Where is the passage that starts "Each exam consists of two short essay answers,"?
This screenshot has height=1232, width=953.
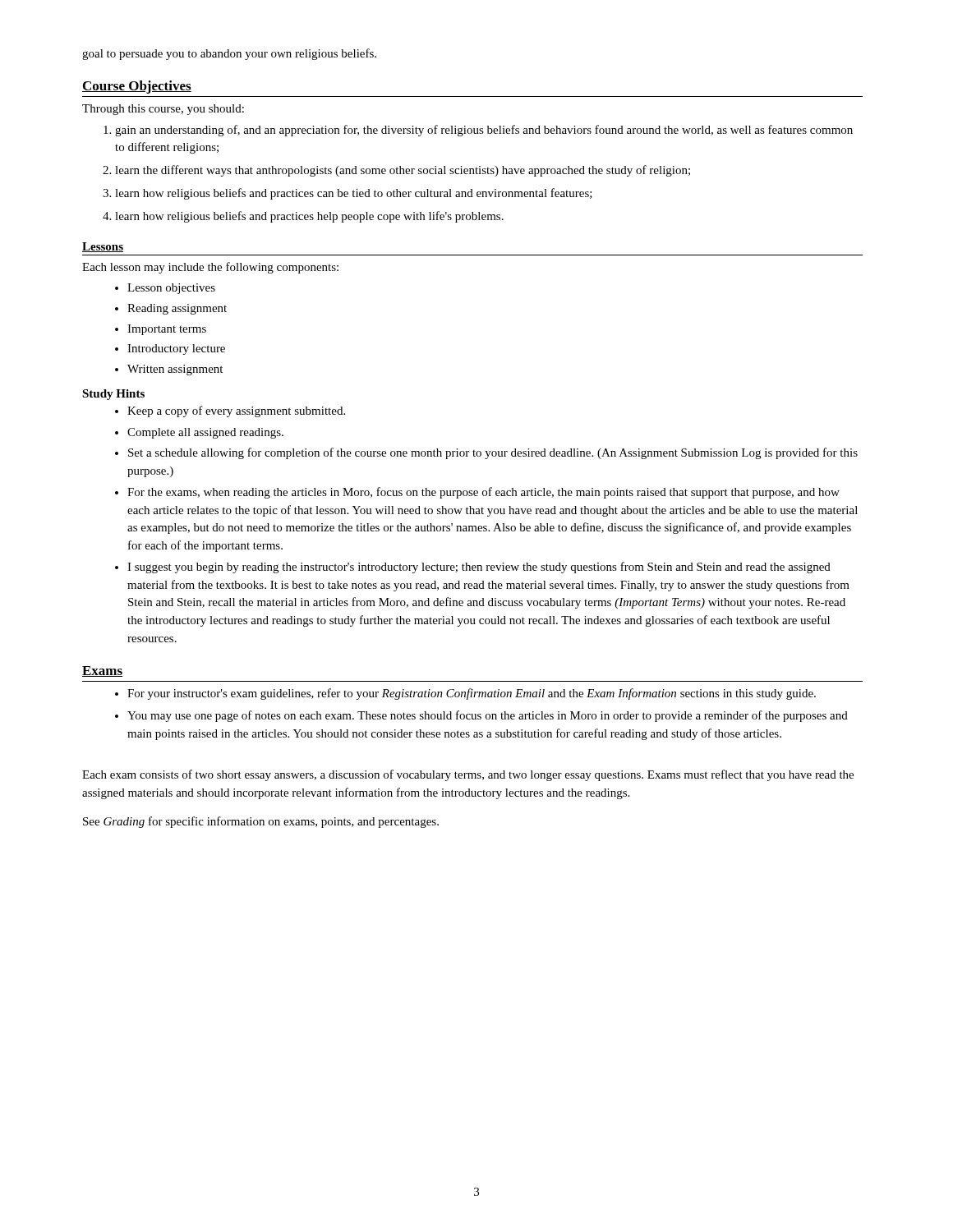468,783
